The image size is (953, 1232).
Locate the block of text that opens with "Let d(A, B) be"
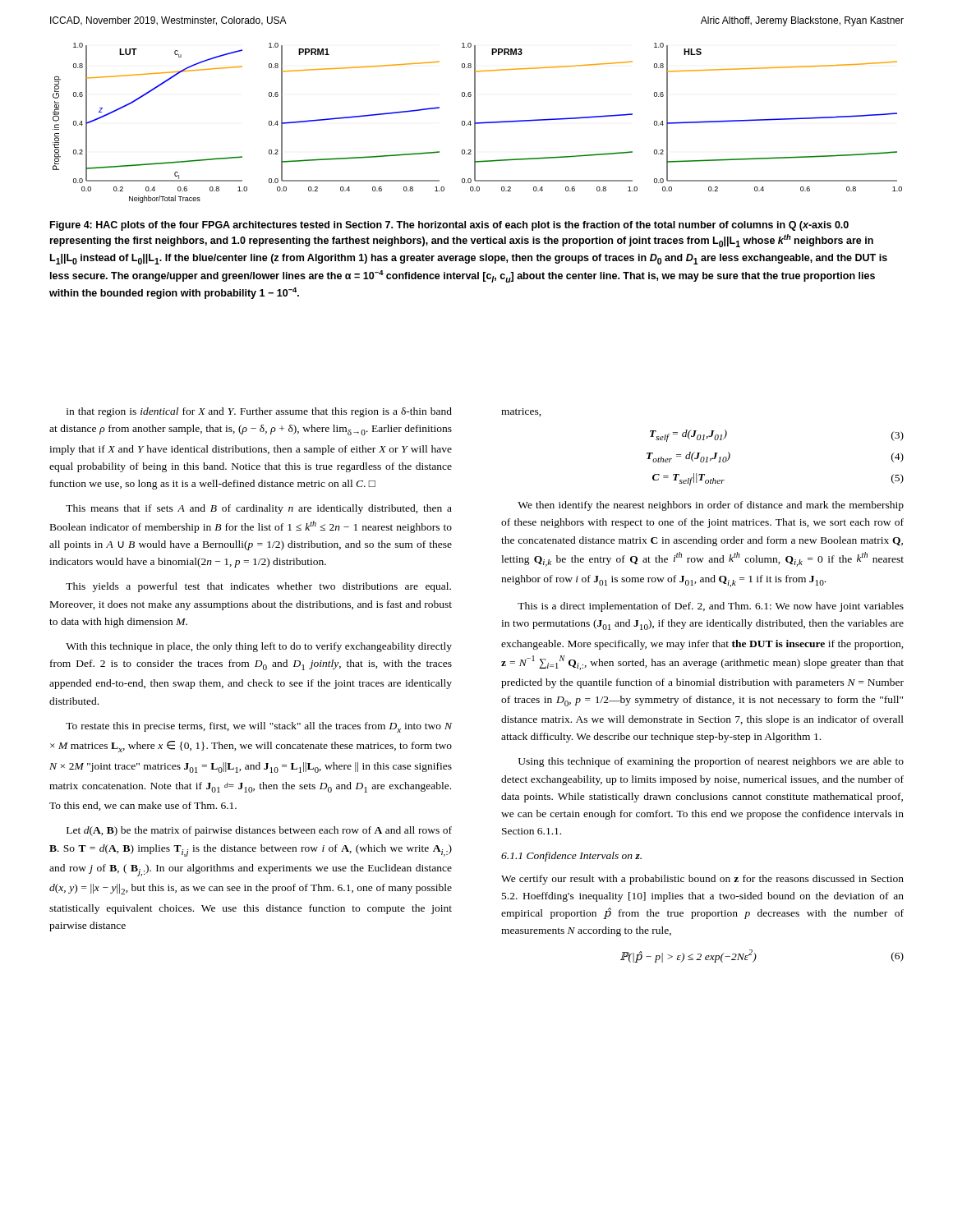(251, 878)
